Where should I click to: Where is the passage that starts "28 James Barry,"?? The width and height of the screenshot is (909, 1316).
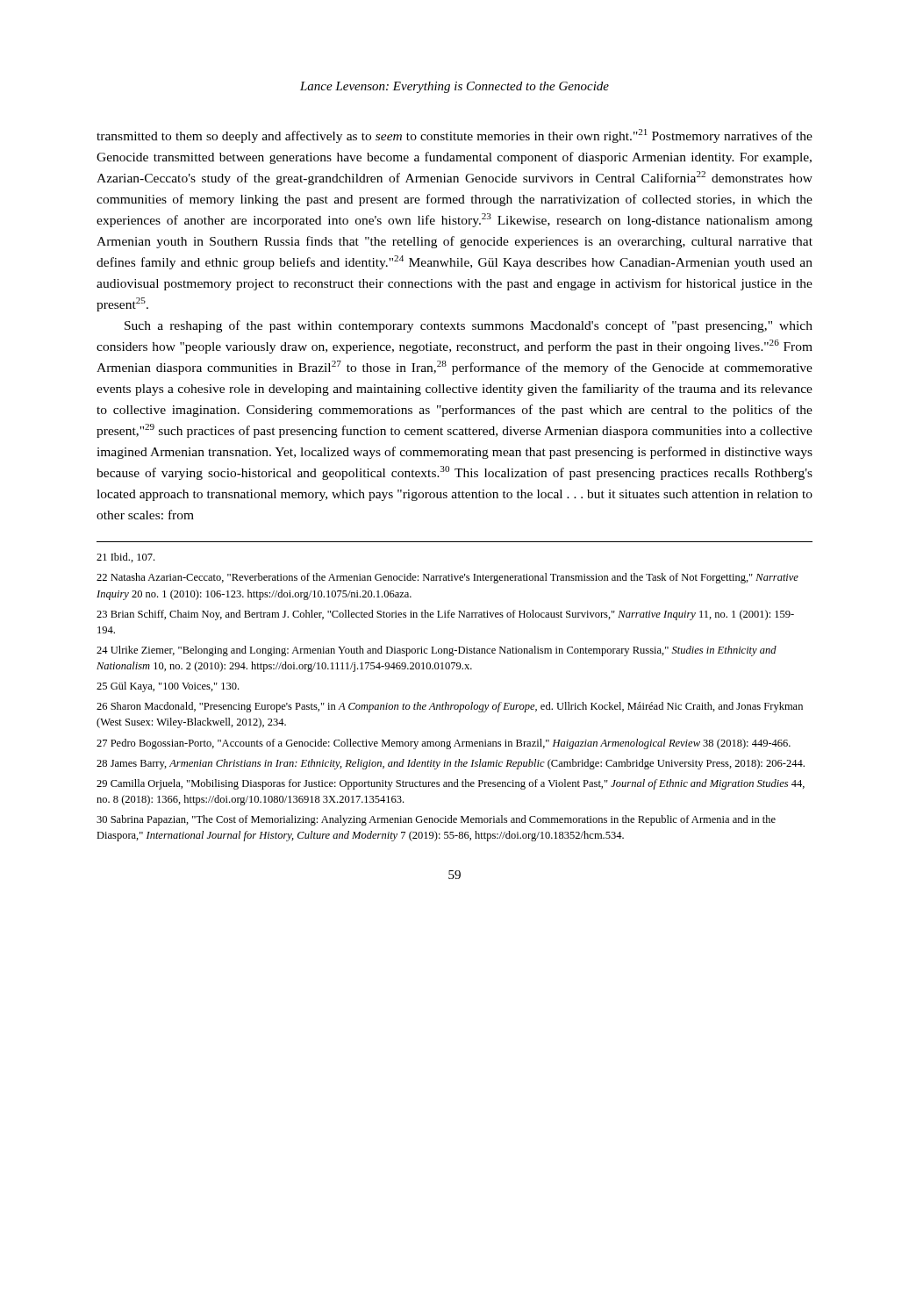coord(451,763)
